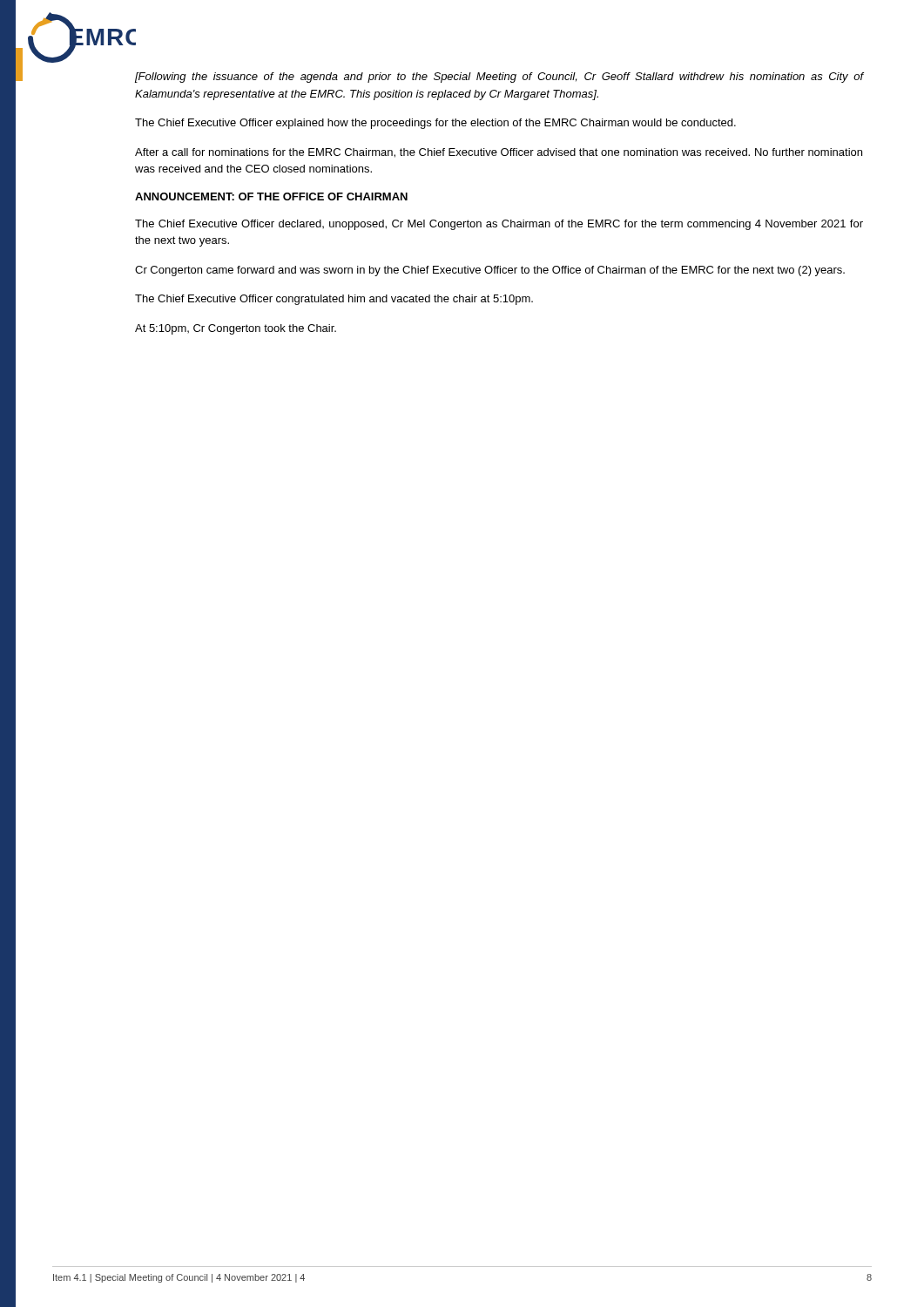Screen dimensions: 1307x924
Task: Click the logo
Action: pos(79,39)
